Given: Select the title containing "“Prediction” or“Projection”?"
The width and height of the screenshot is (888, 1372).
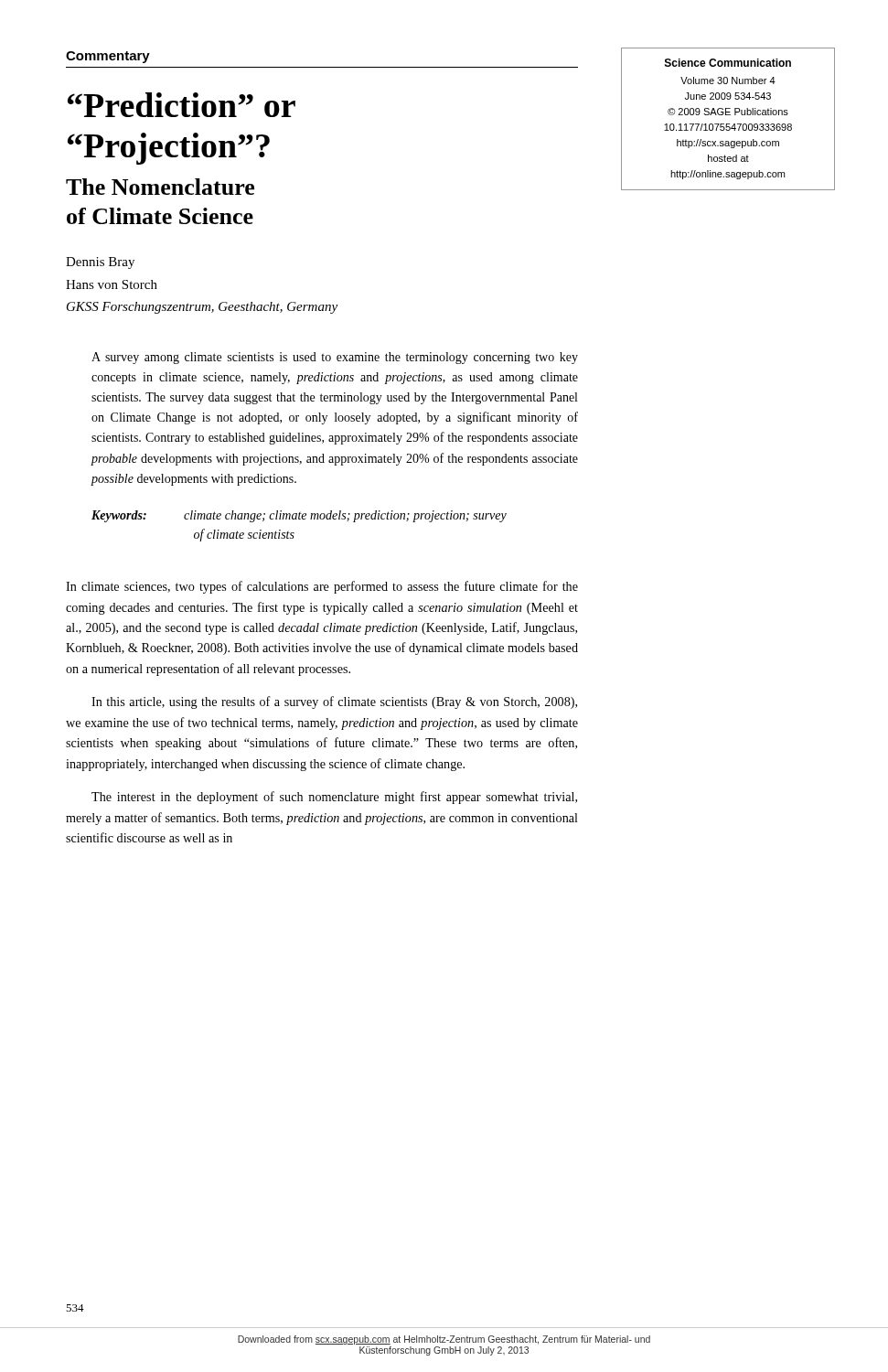Looking at the screenshot, I should [x=181, y=125].
